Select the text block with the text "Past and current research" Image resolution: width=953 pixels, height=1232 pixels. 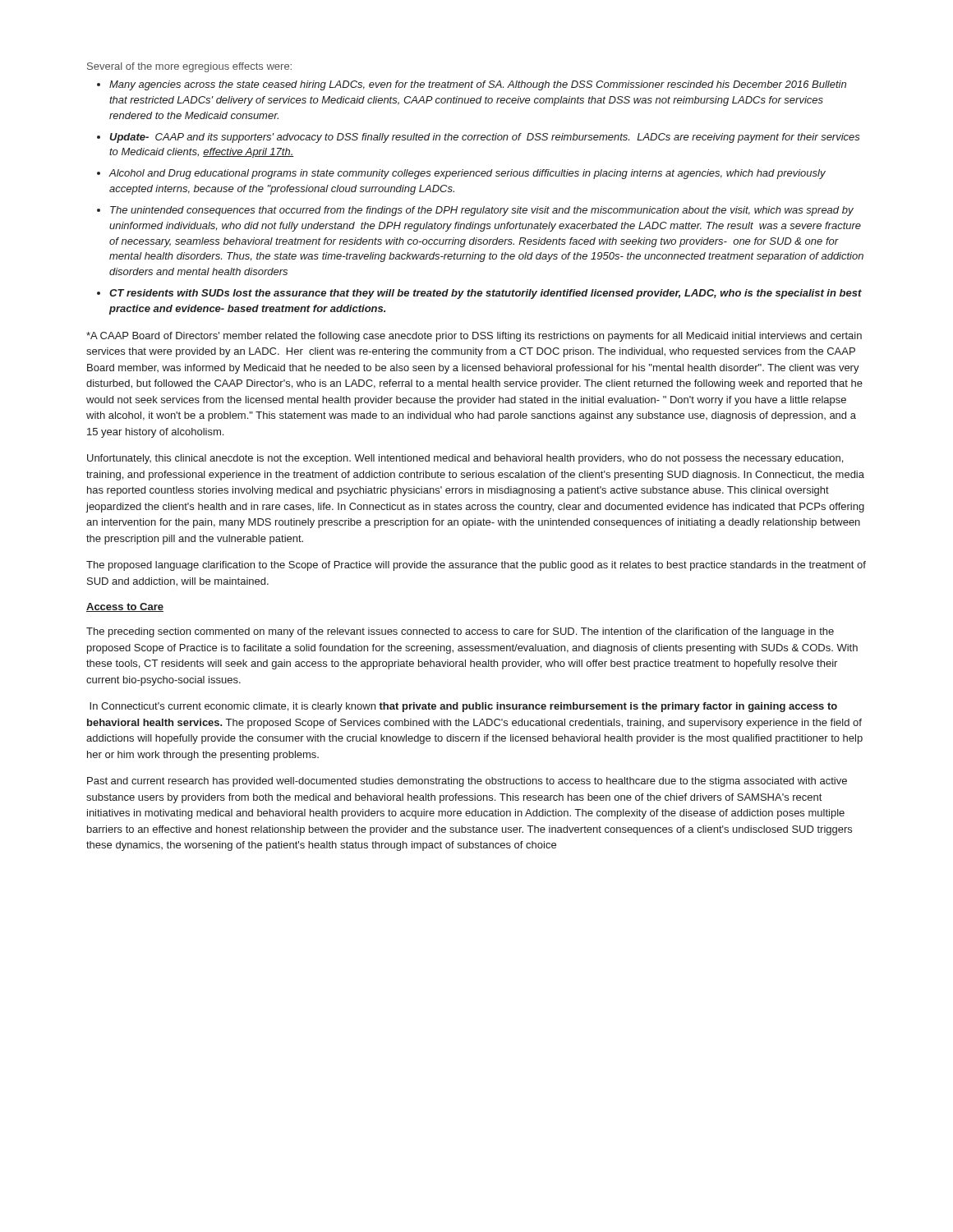(x=476, y=813)
